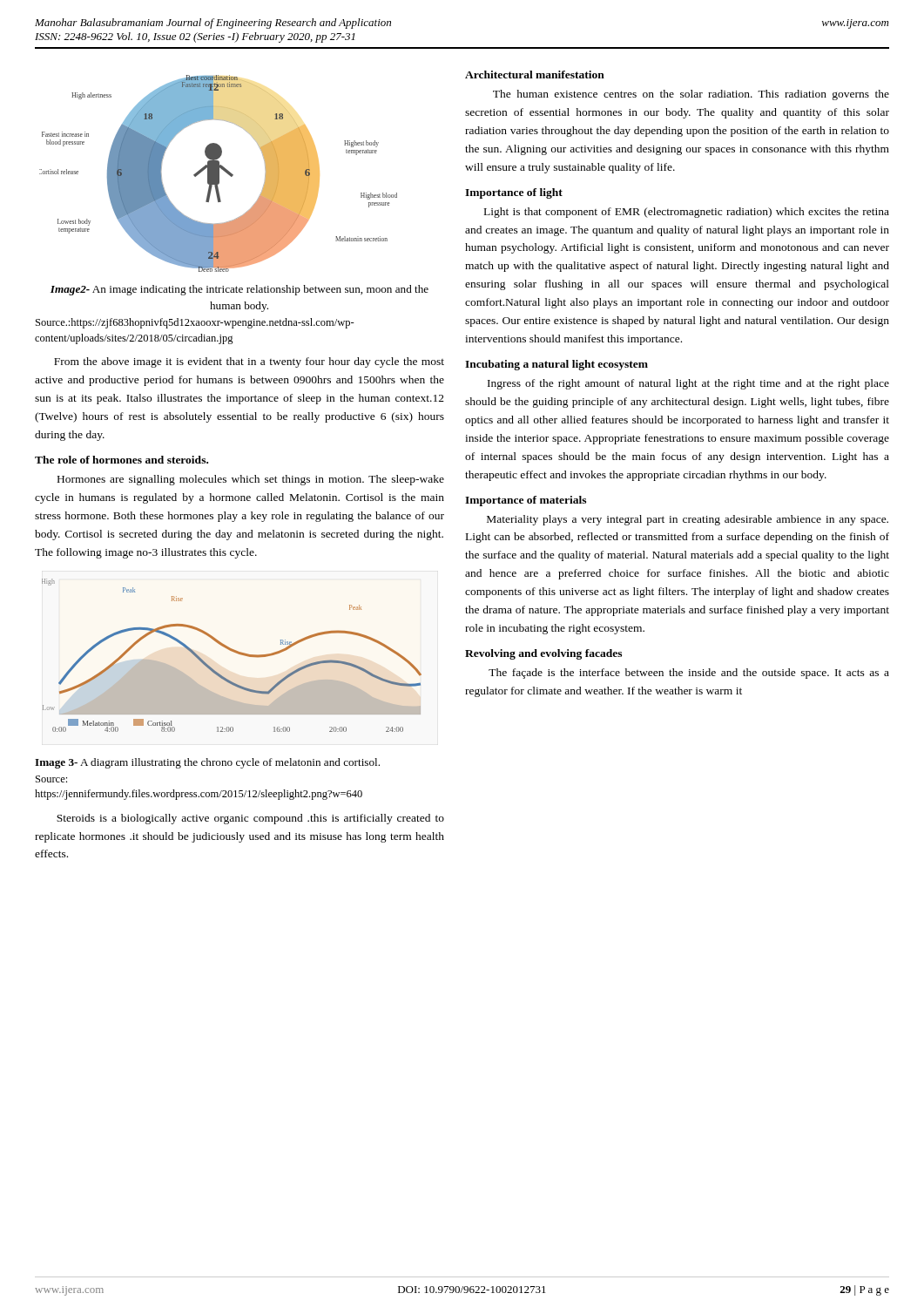Click on the region starting "Hormones are signalling molecules which set"
The image size is (924, 1307).
(x=240, y=515)
